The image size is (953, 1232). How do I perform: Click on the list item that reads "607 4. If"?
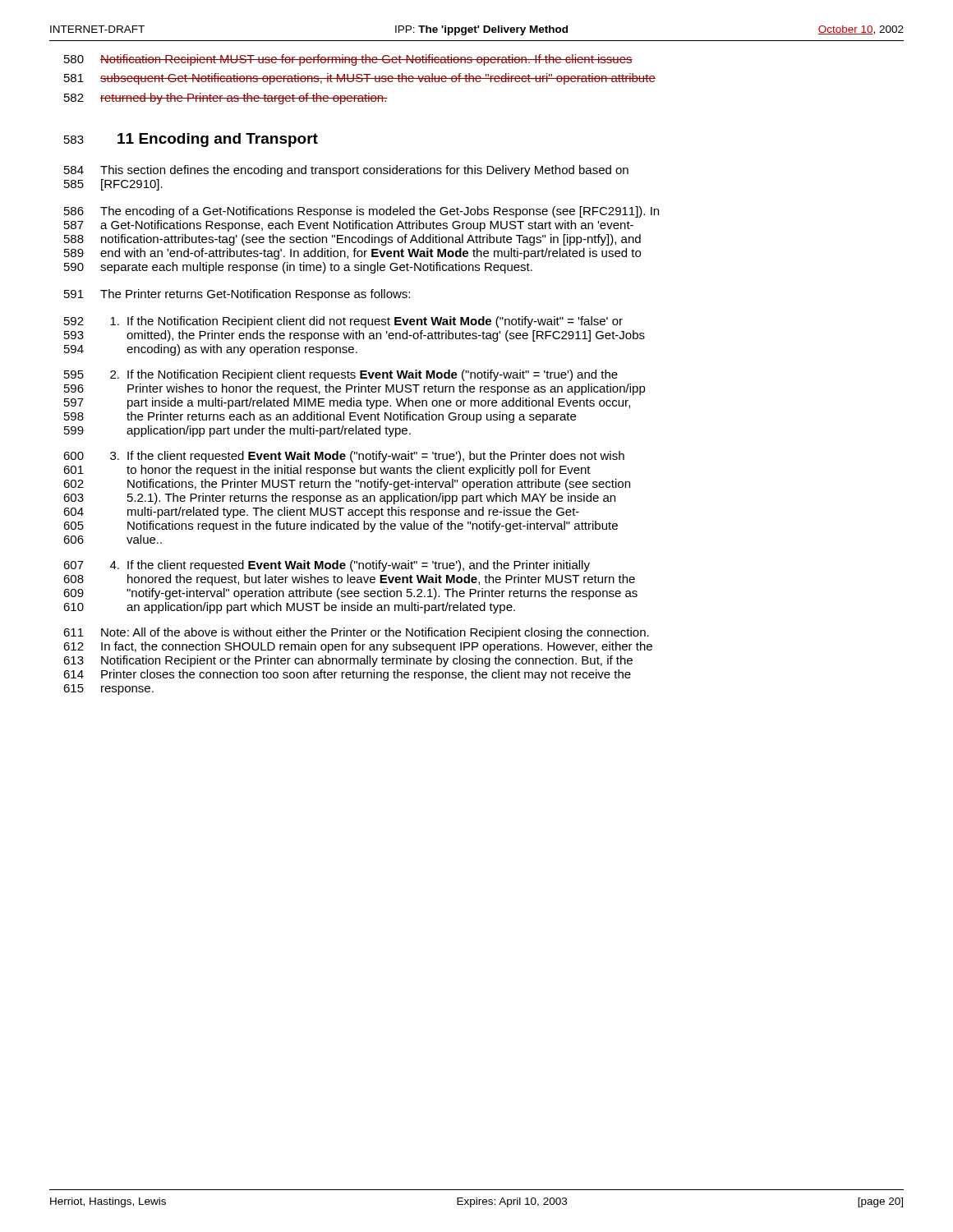click(x=476, y=585)
